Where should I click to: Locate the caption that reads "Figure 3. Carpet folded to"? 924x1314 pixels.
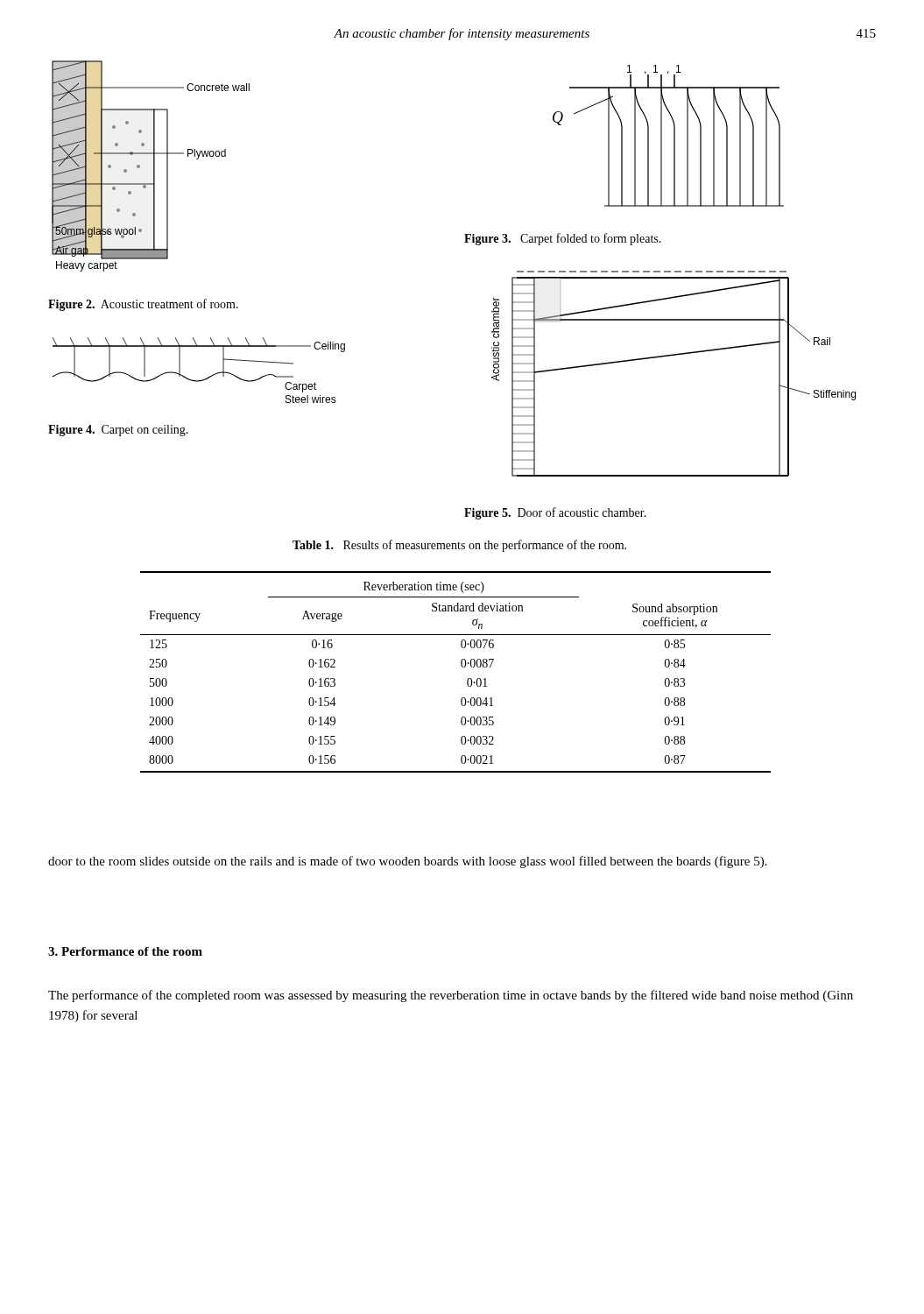coord(563,239)
